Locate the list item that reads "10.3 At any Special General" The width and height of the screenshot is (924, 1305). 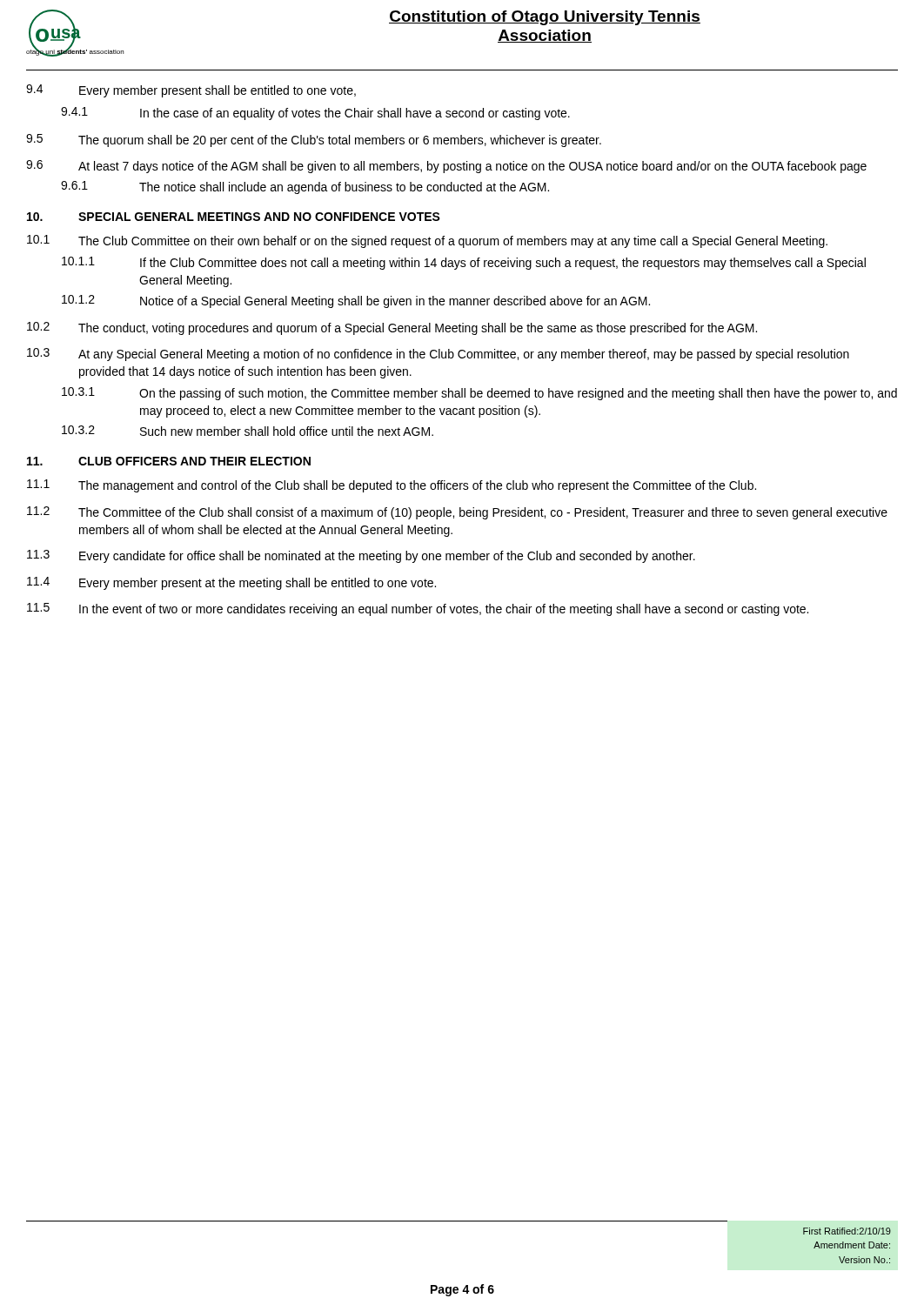(x=462, y=363)
